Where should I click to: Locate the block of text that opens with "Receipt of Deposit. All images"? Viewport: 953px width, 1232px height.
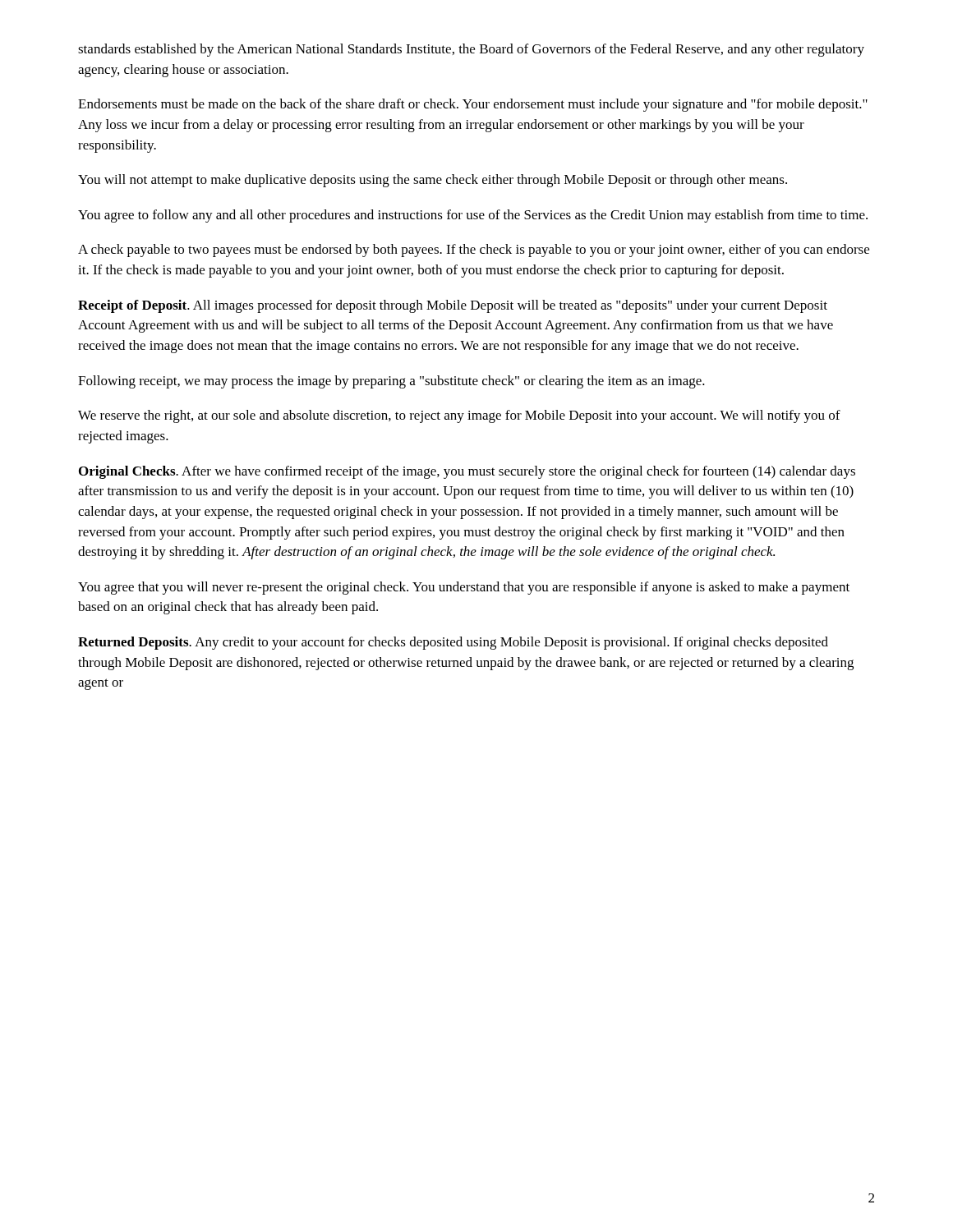pyautogui.click(x=456, y=325)
